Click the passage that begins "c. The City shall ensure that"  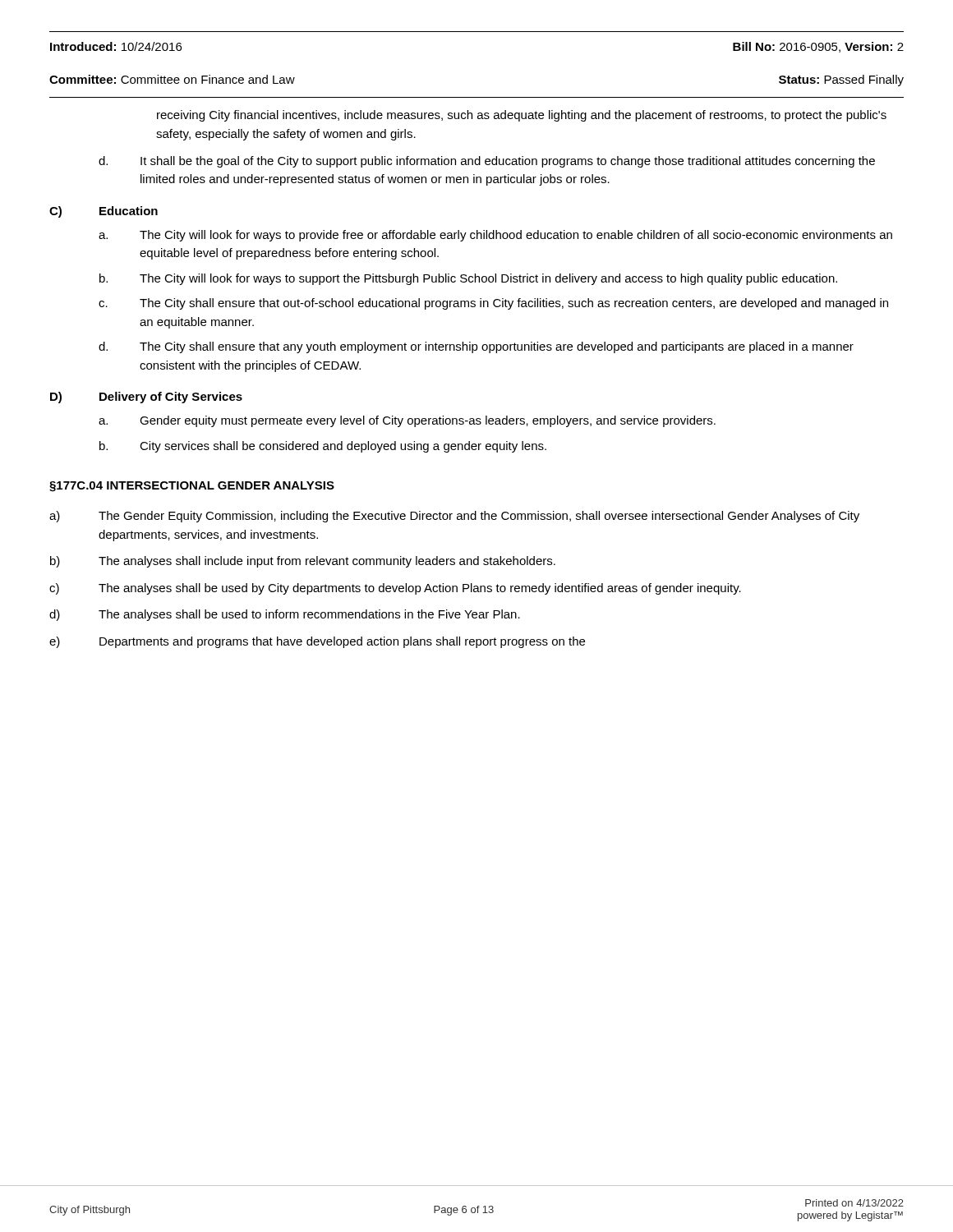pos(476,313)
